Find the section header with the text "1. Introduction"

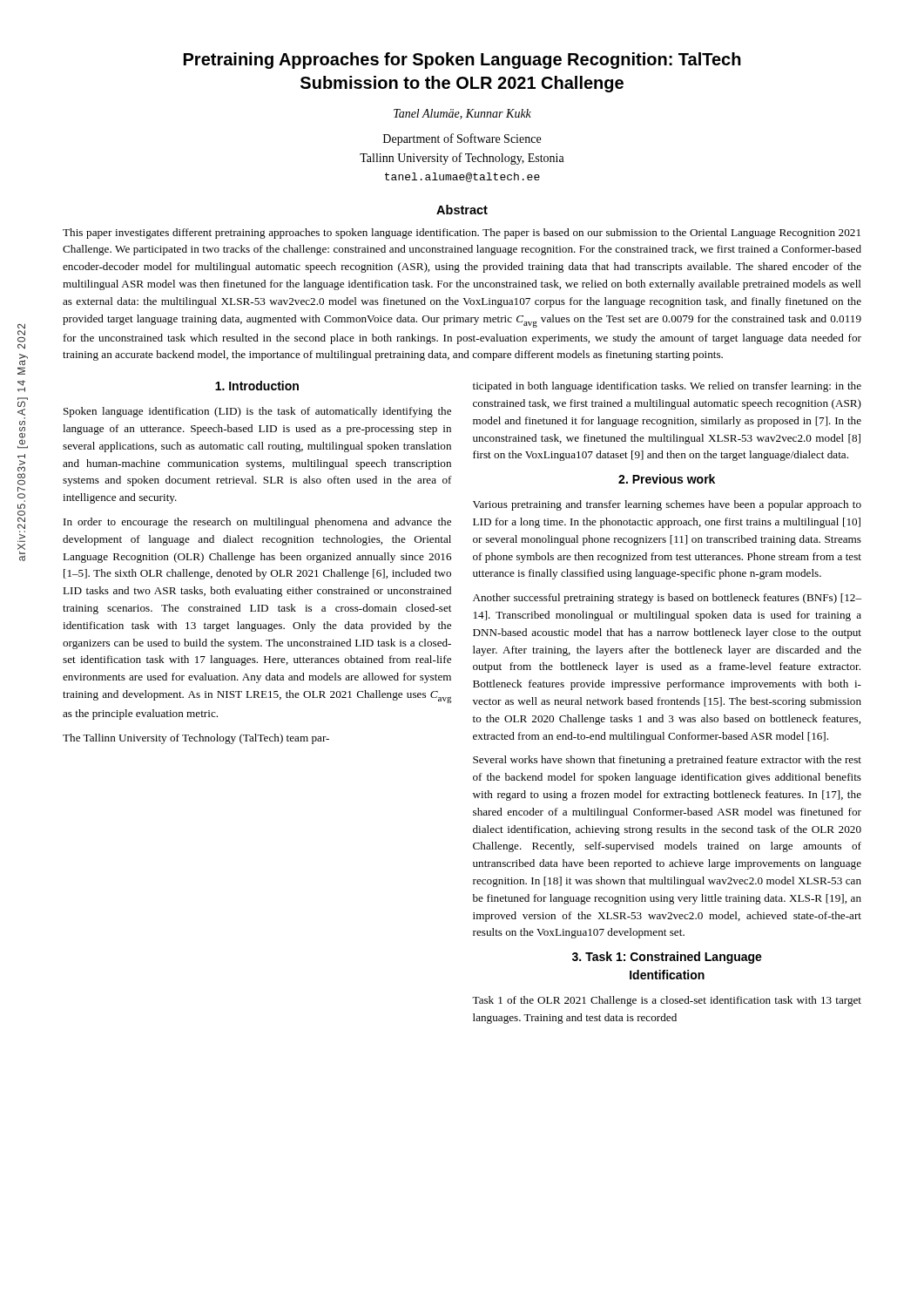coord(257,386)
